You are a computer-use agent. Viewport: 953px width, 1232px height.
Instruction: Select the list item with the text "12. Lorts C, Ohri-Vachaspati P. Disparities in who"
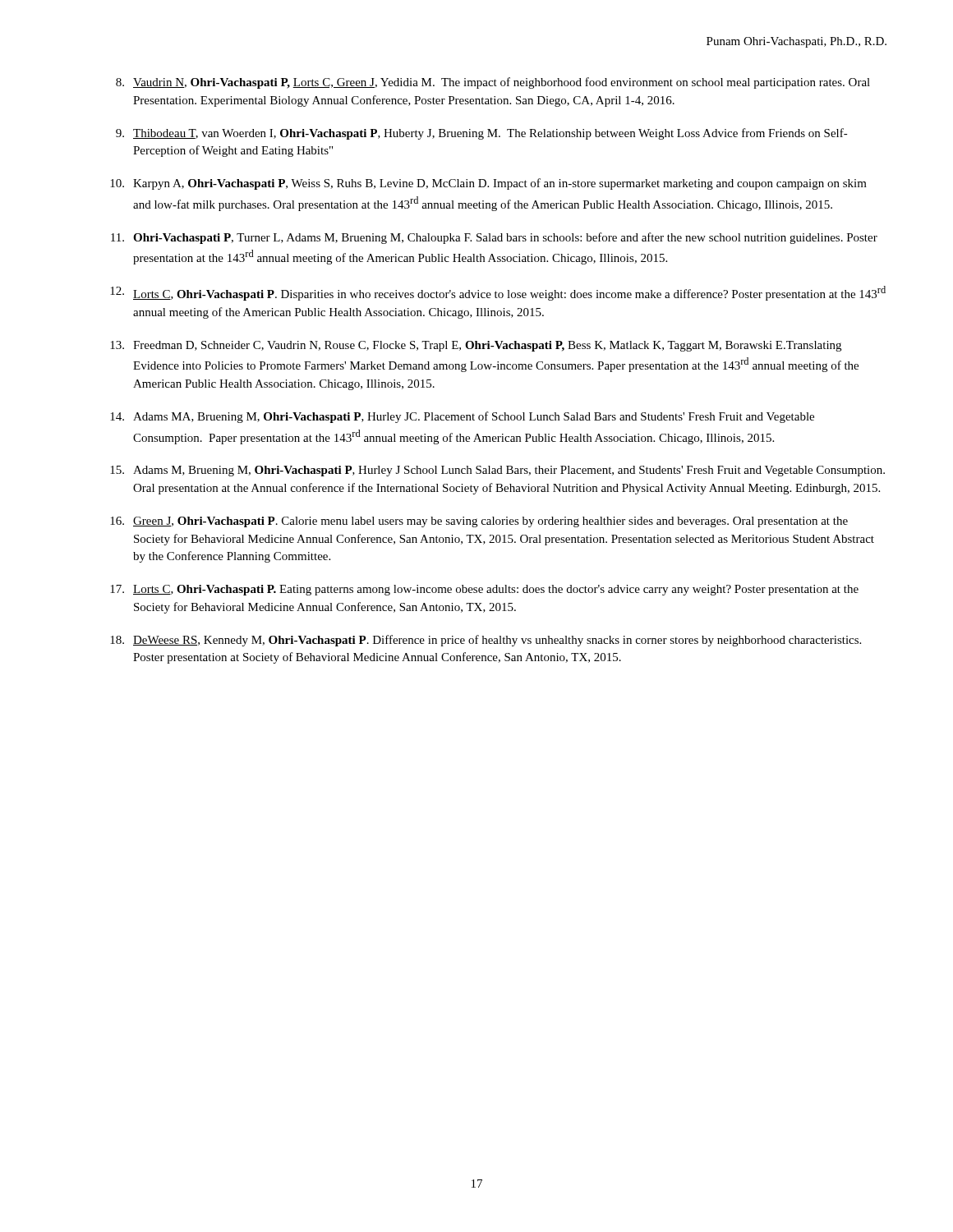(489, 302)
